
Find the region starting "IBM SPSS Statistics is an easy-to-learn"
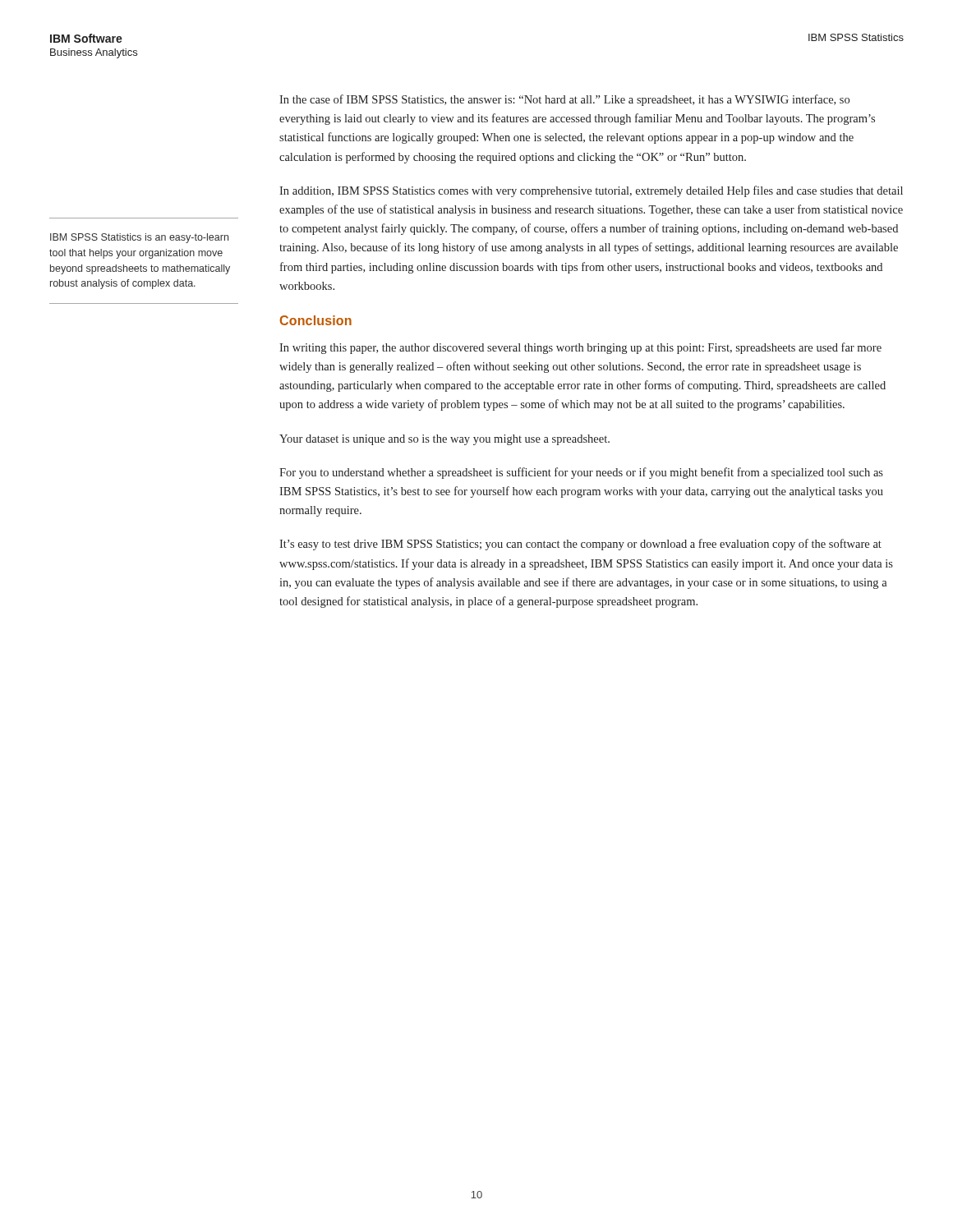coord(140,260)
